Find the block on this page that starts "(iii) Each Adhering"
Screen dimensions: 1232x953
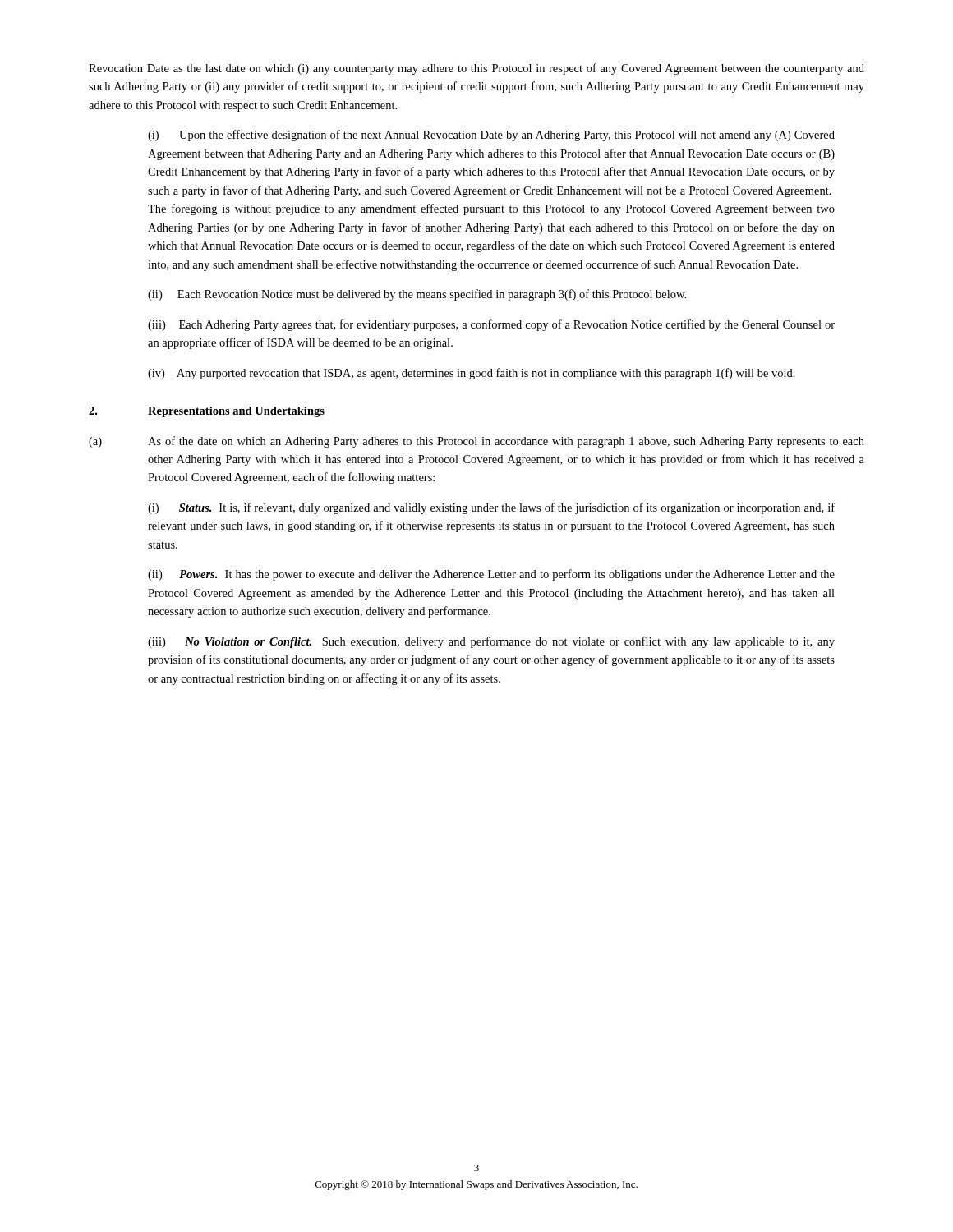pos(491,333)
